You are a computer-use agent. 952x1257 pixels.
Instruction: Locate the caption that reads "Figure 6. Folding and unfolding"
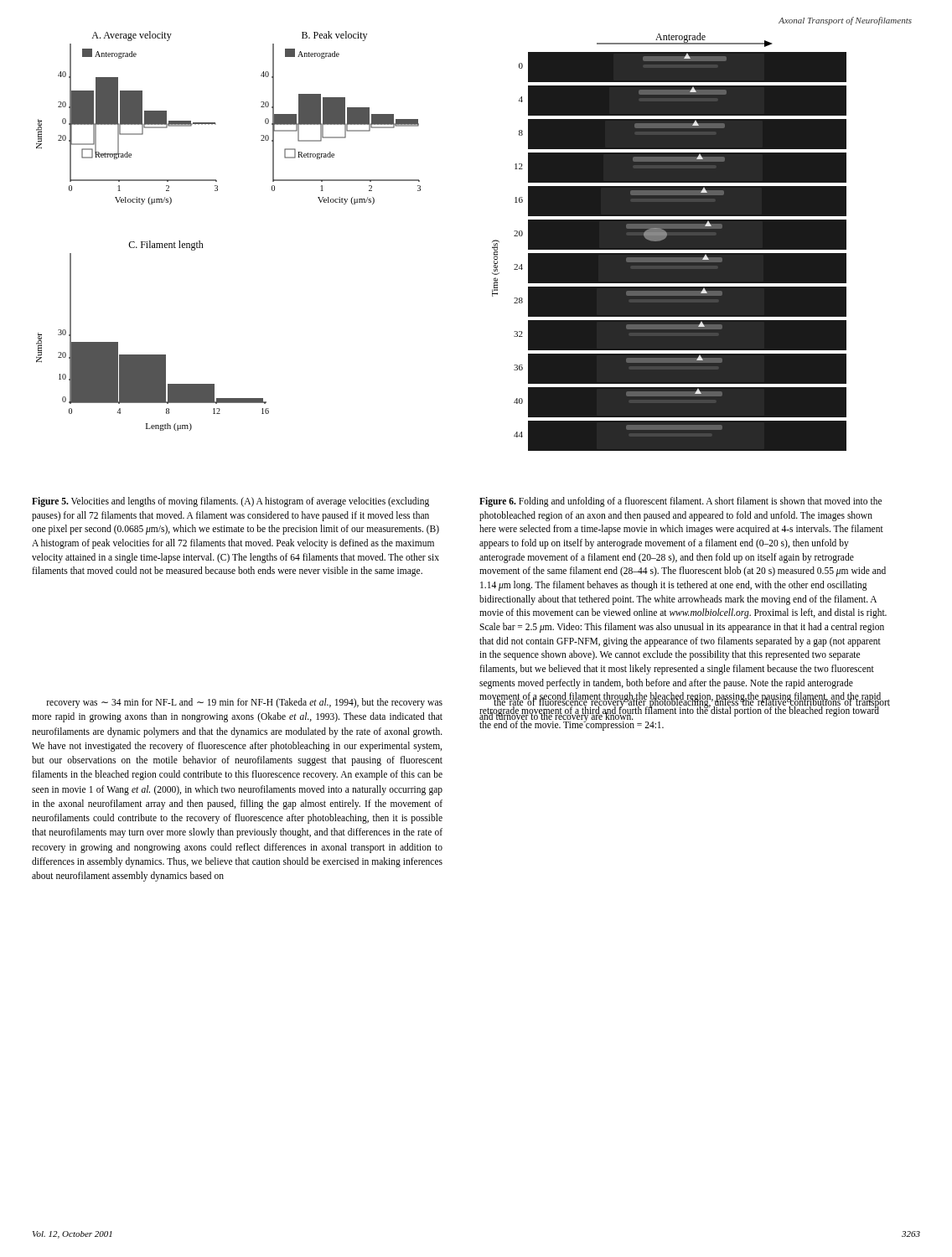click(683, 613)
